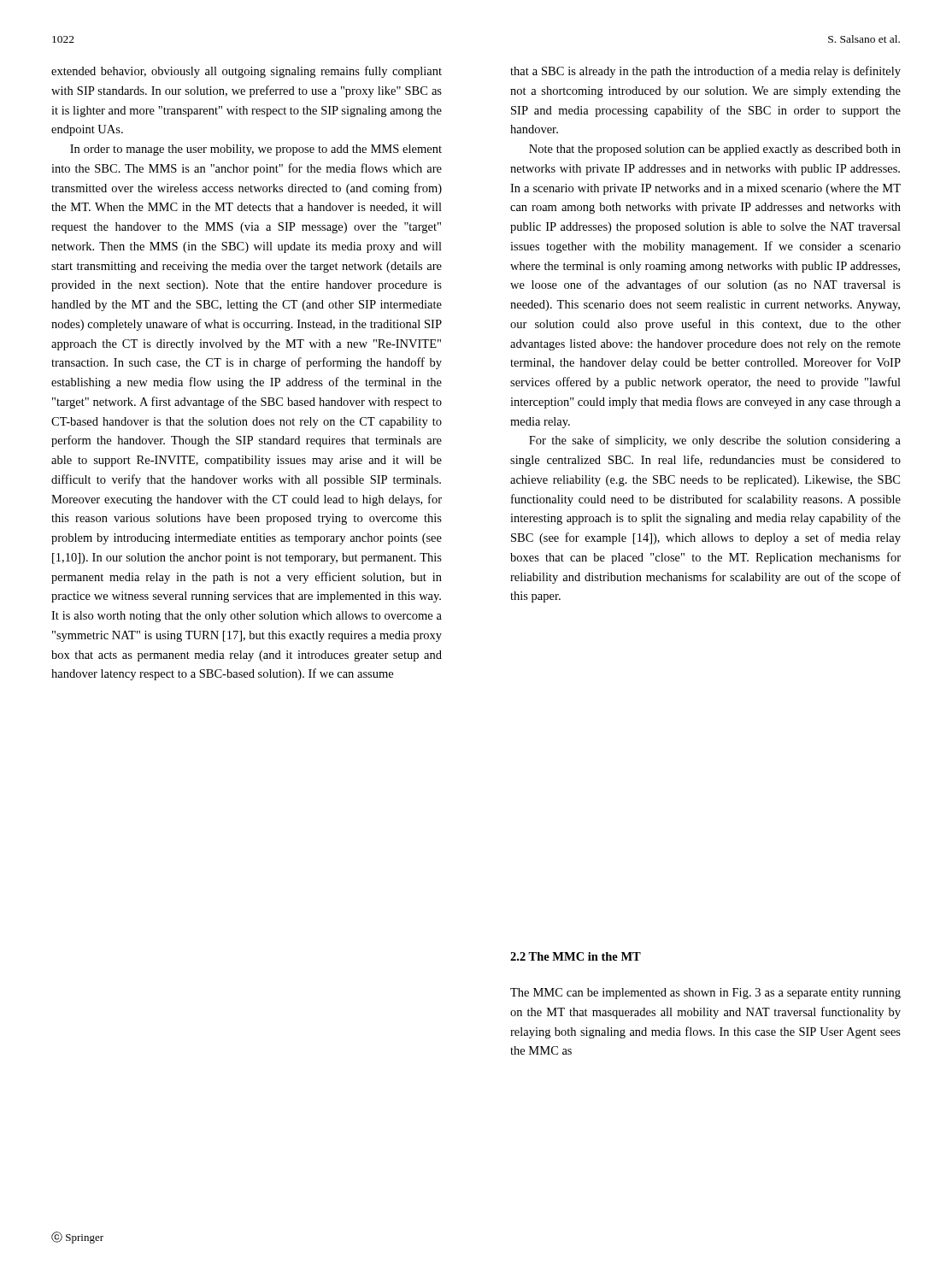Click where it says "2.2 The MMC in the MT"
The image size is (952, 1282).
tap(575, 956)
